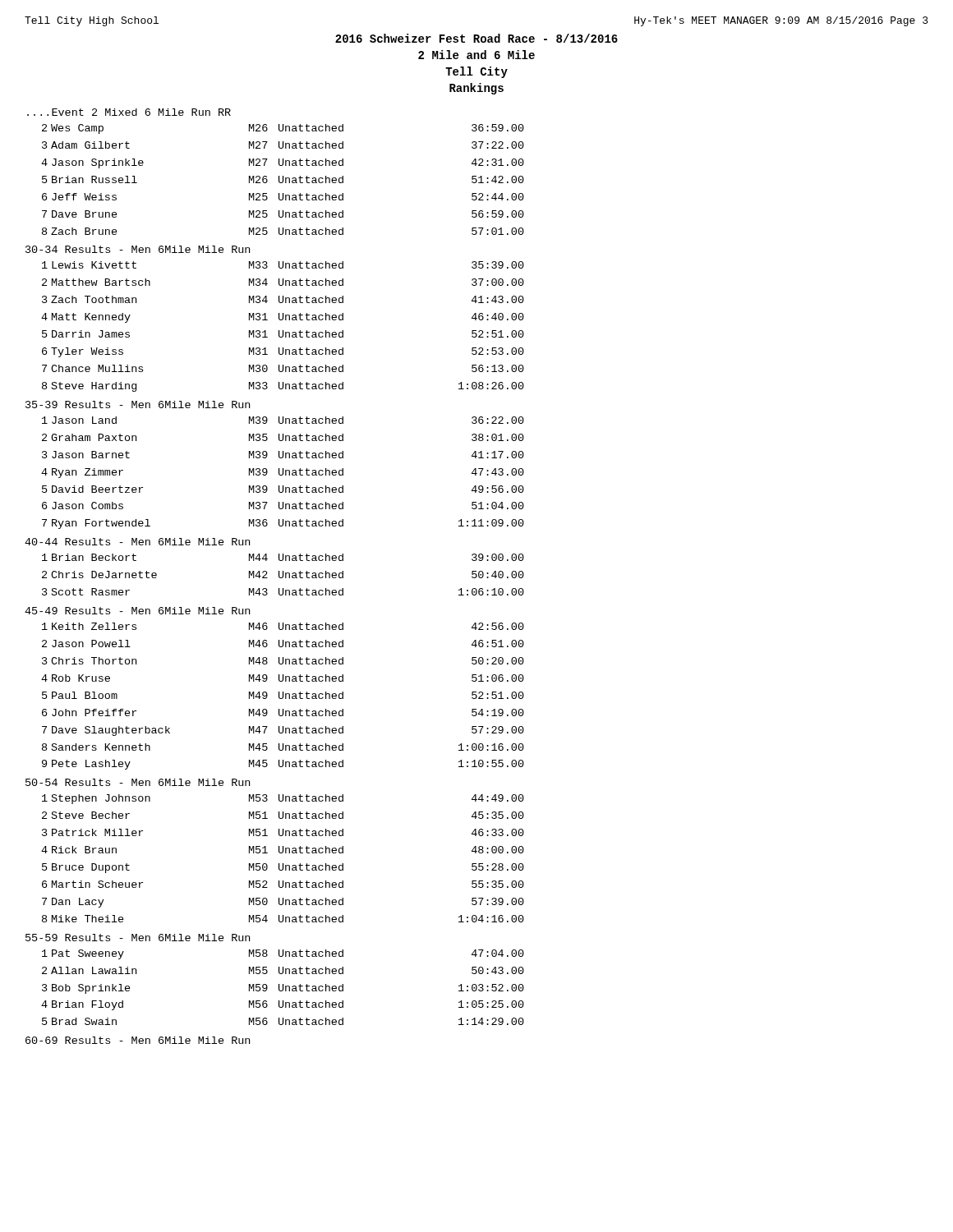Click on the table containing "2 Wes CampM26 Unattached36:59.00"
Screen dimensions: 1232x953
pyautogui.click(x=476, y=181)
